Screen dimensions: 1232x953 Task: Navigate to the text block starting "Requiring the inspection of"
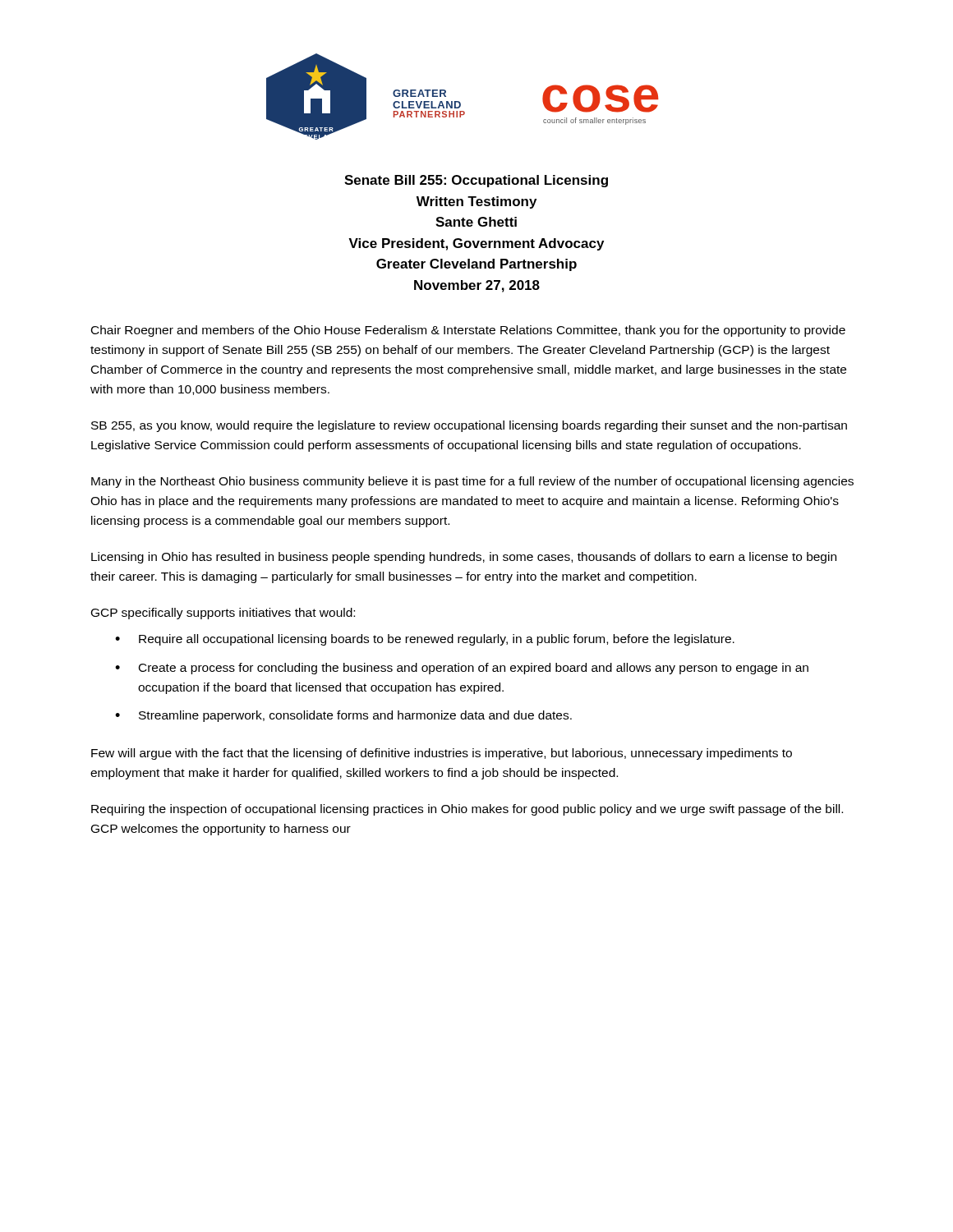coord(467,818)
